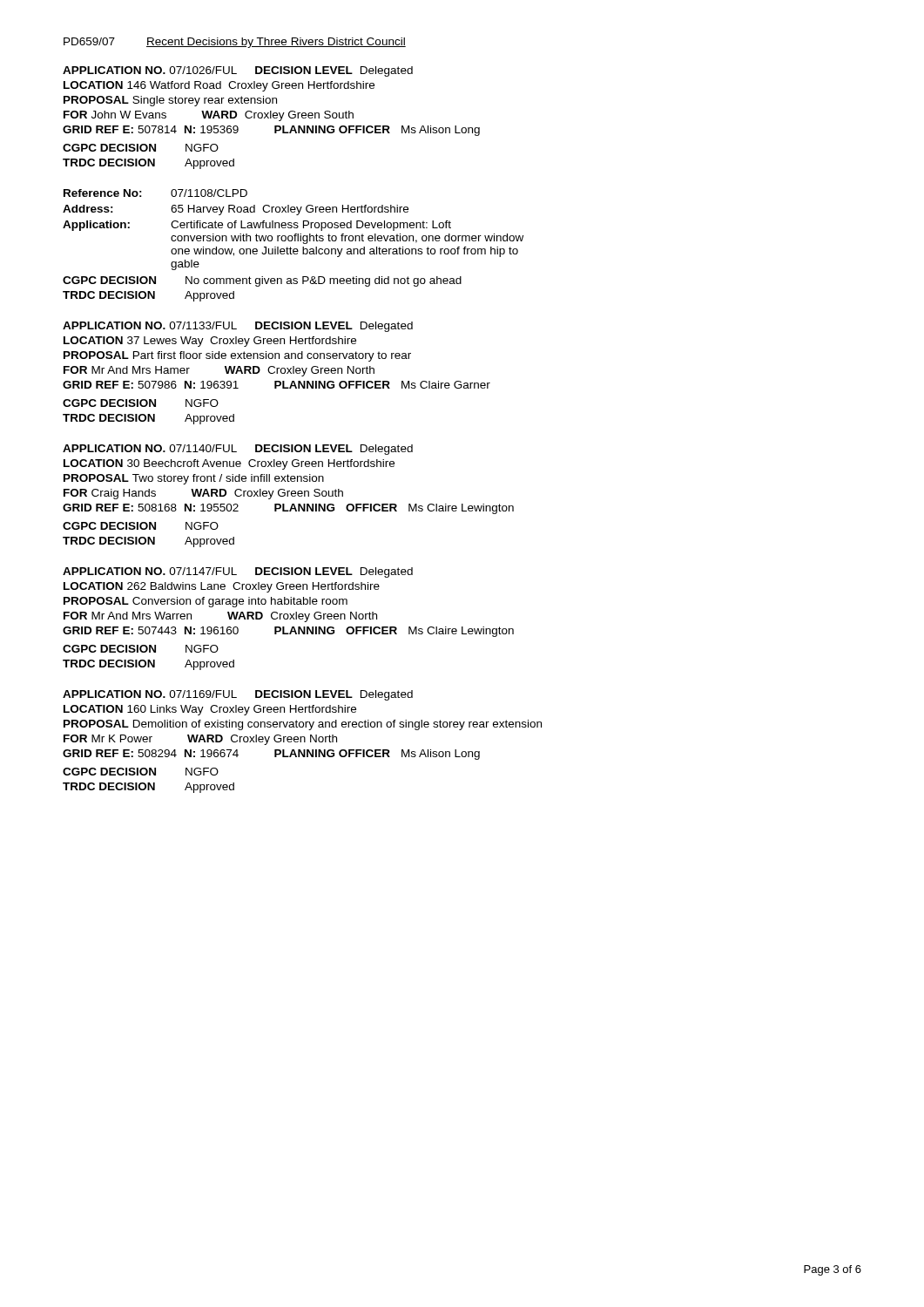This screenshot has width=924, height=1307.
Task: Point to the block beginning "APPLICATION NO. 07/1147/FUL"
Action: (467, 617)
